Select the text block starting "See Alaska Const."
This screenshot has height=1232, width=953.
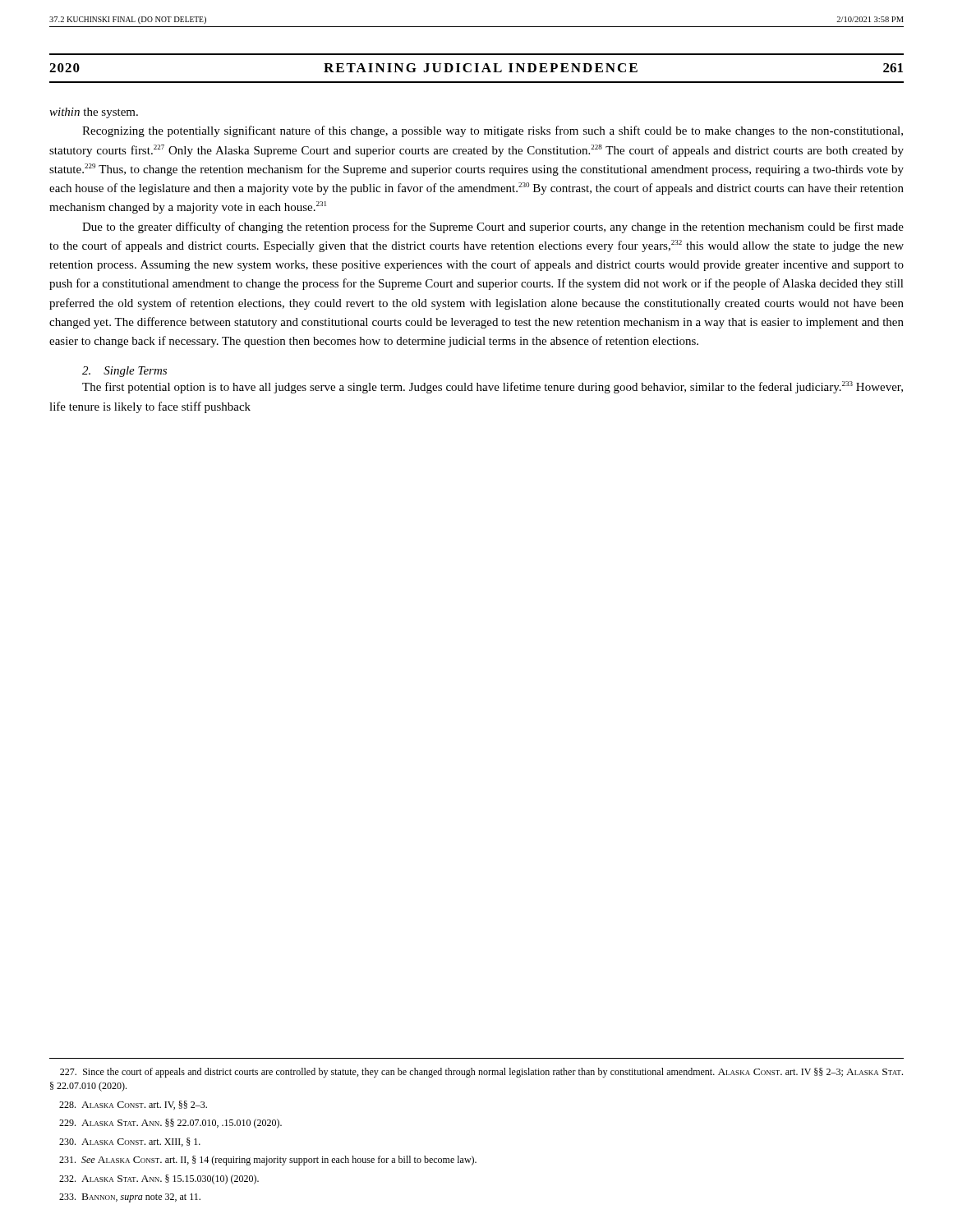point(263,1160)
